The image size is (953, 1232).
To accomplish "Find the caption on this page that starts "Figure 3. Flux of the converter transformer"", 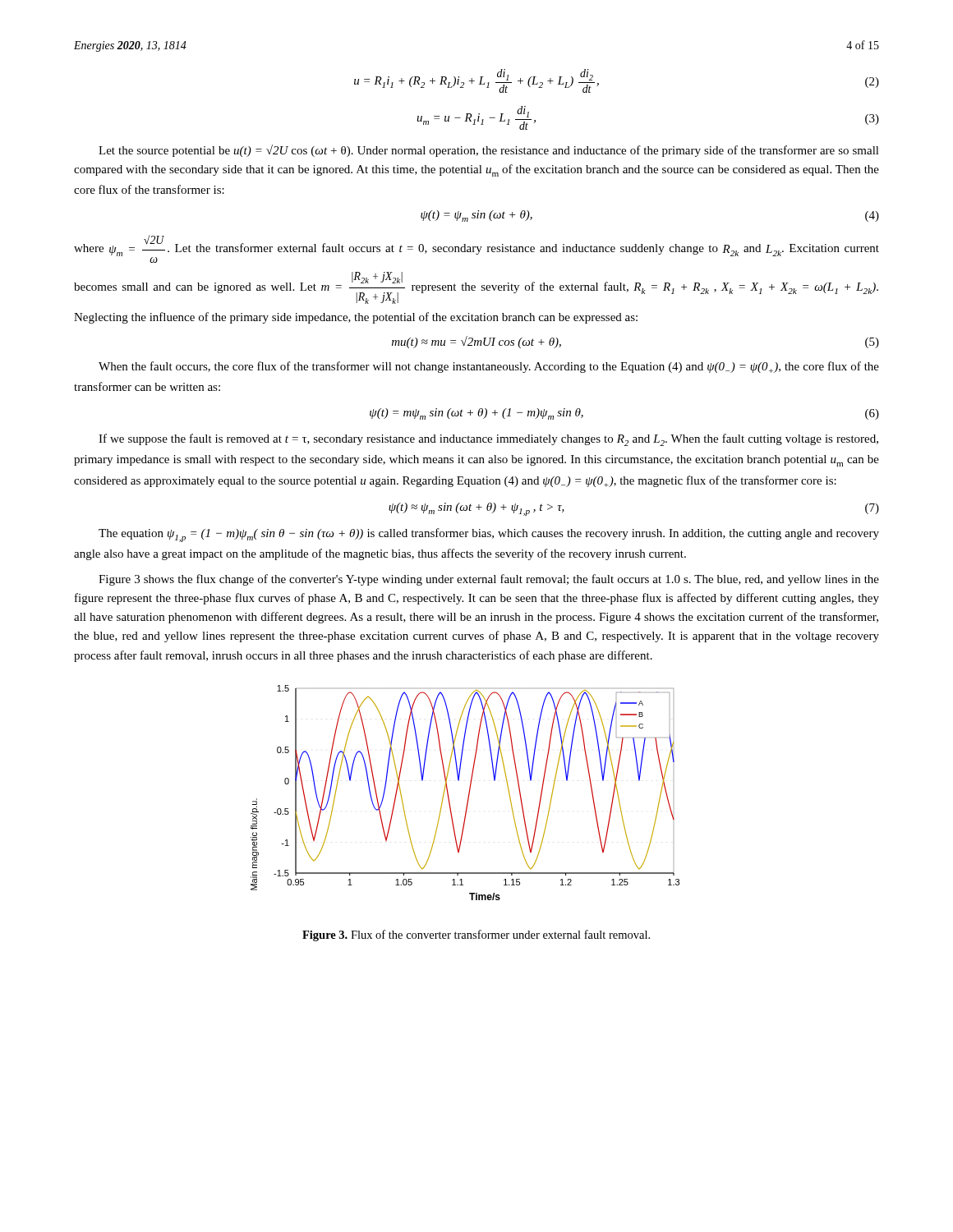I will [x=476, y=935].
